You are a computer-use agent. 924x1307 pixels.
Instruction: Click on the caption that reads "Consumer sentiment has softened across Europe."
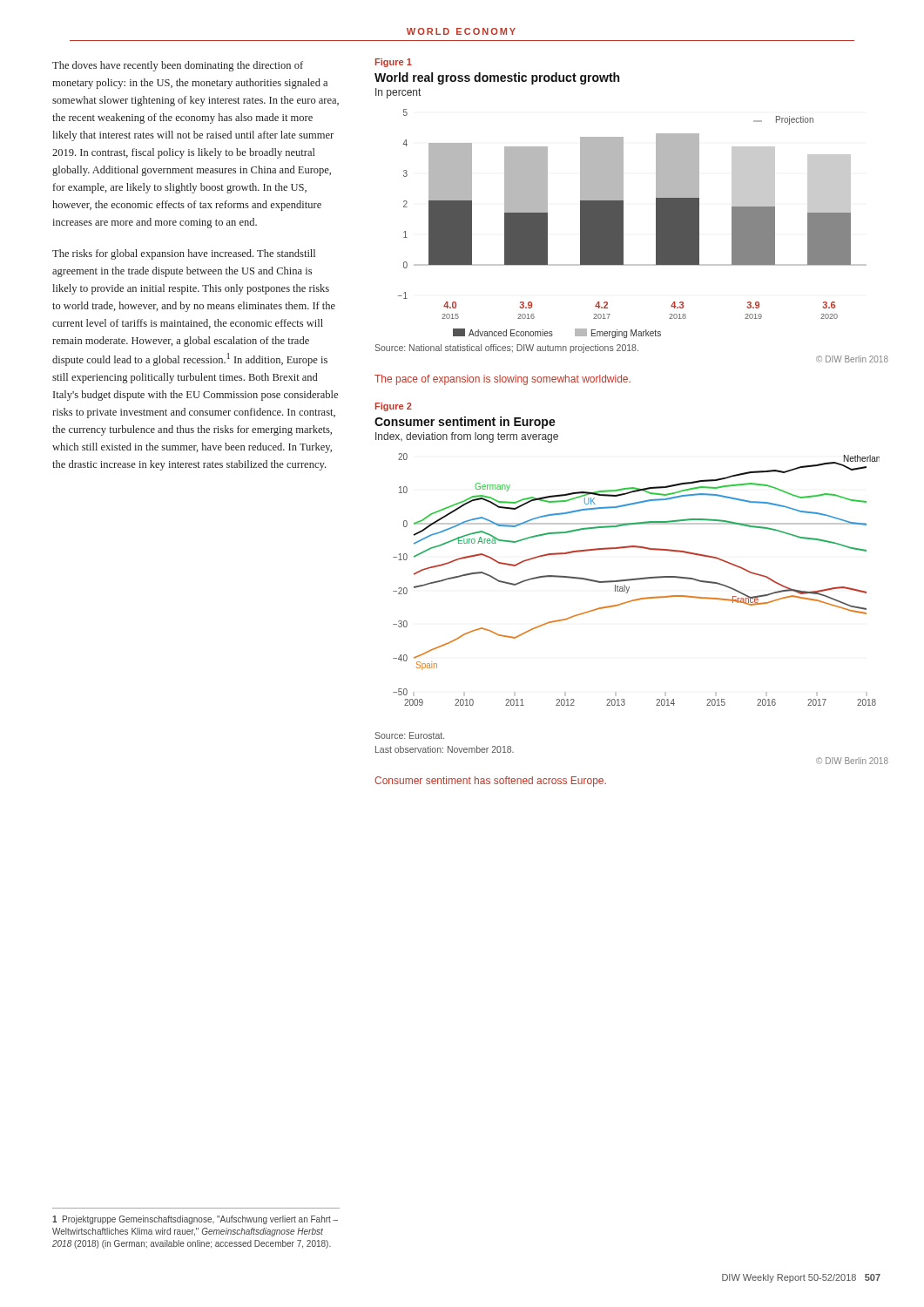(x=491, y=781)
